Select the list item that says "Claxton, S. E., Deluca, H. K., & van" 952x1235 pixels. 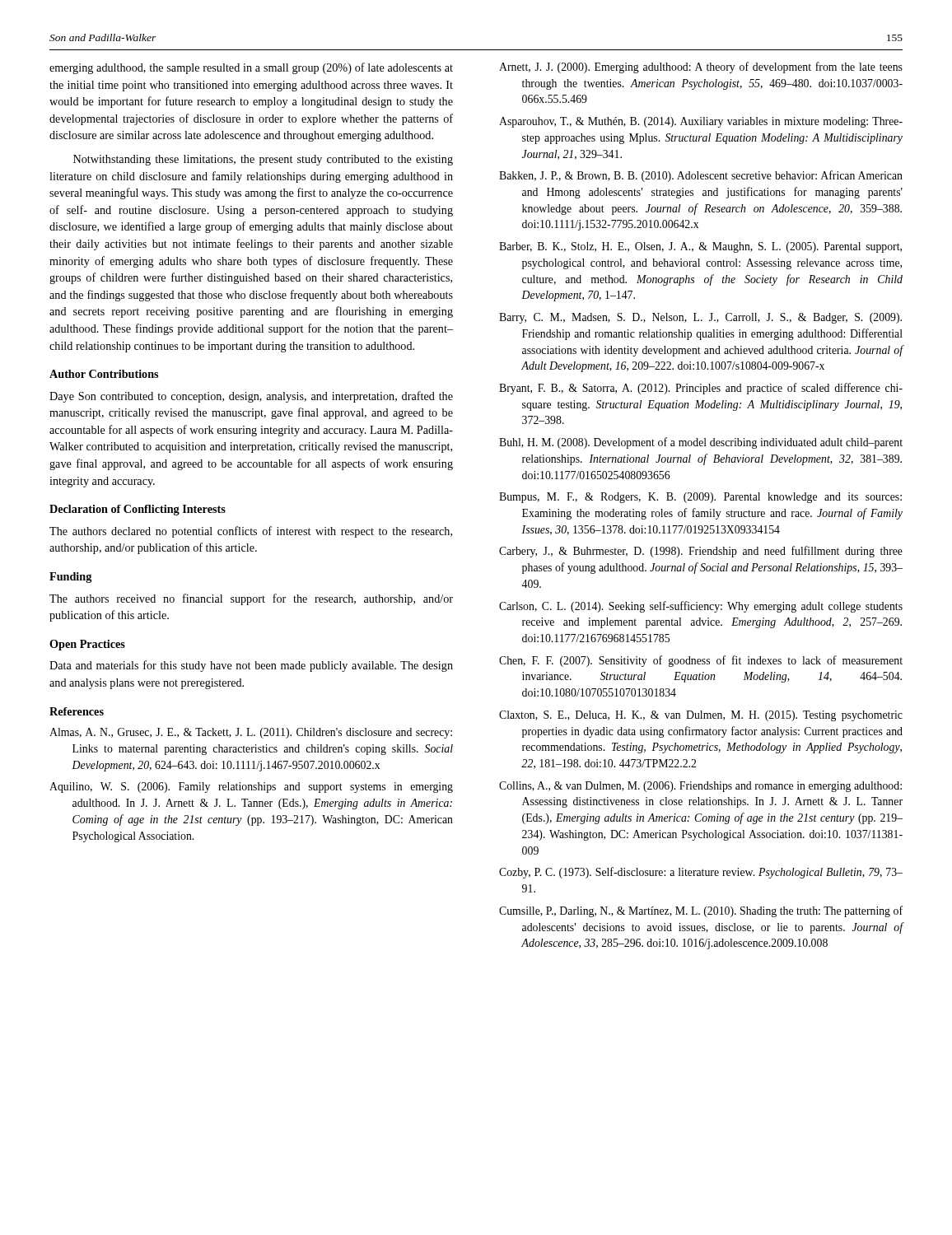click(701, 739)
